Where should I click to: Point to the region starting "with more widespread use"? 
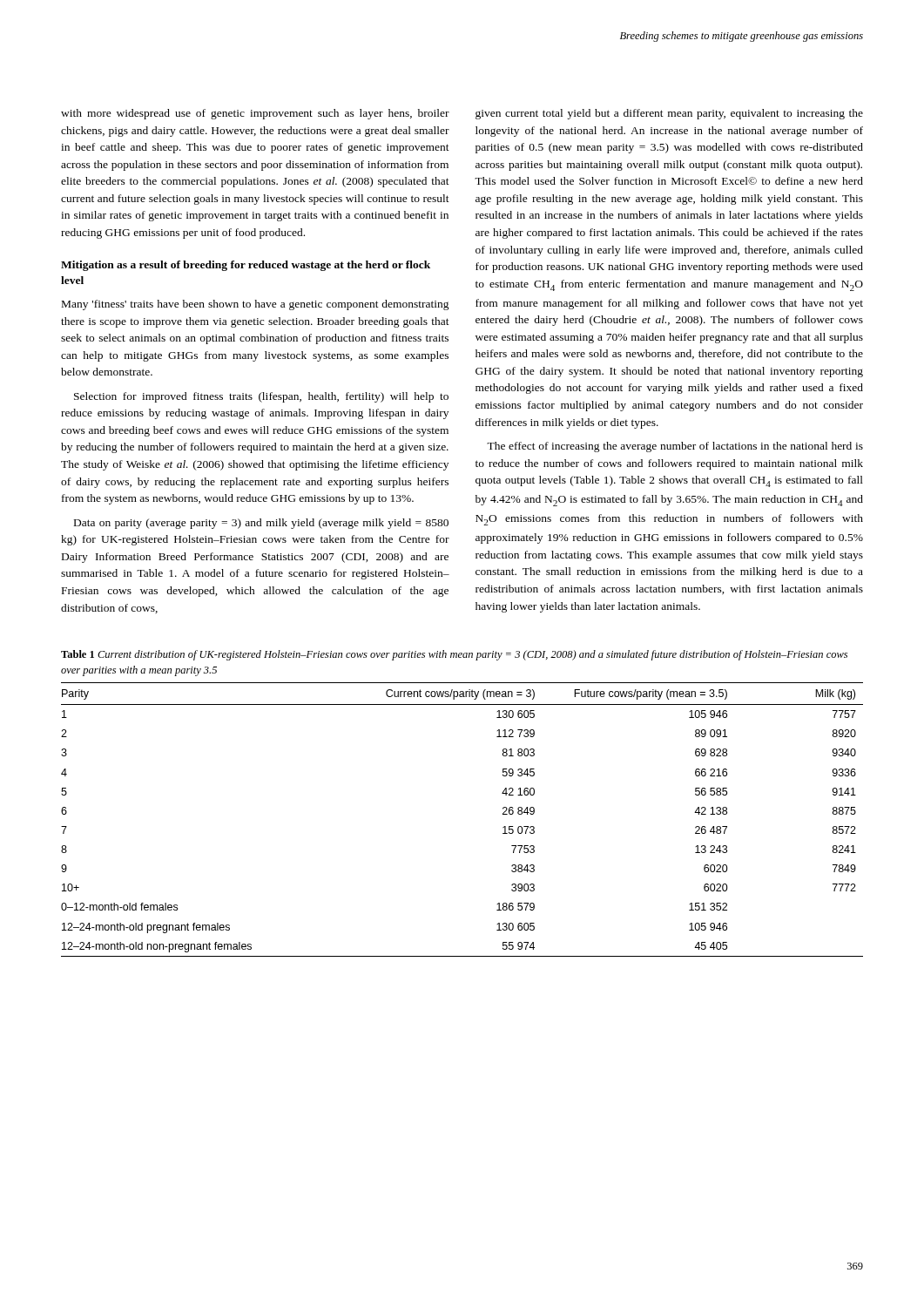pos(255,173)
